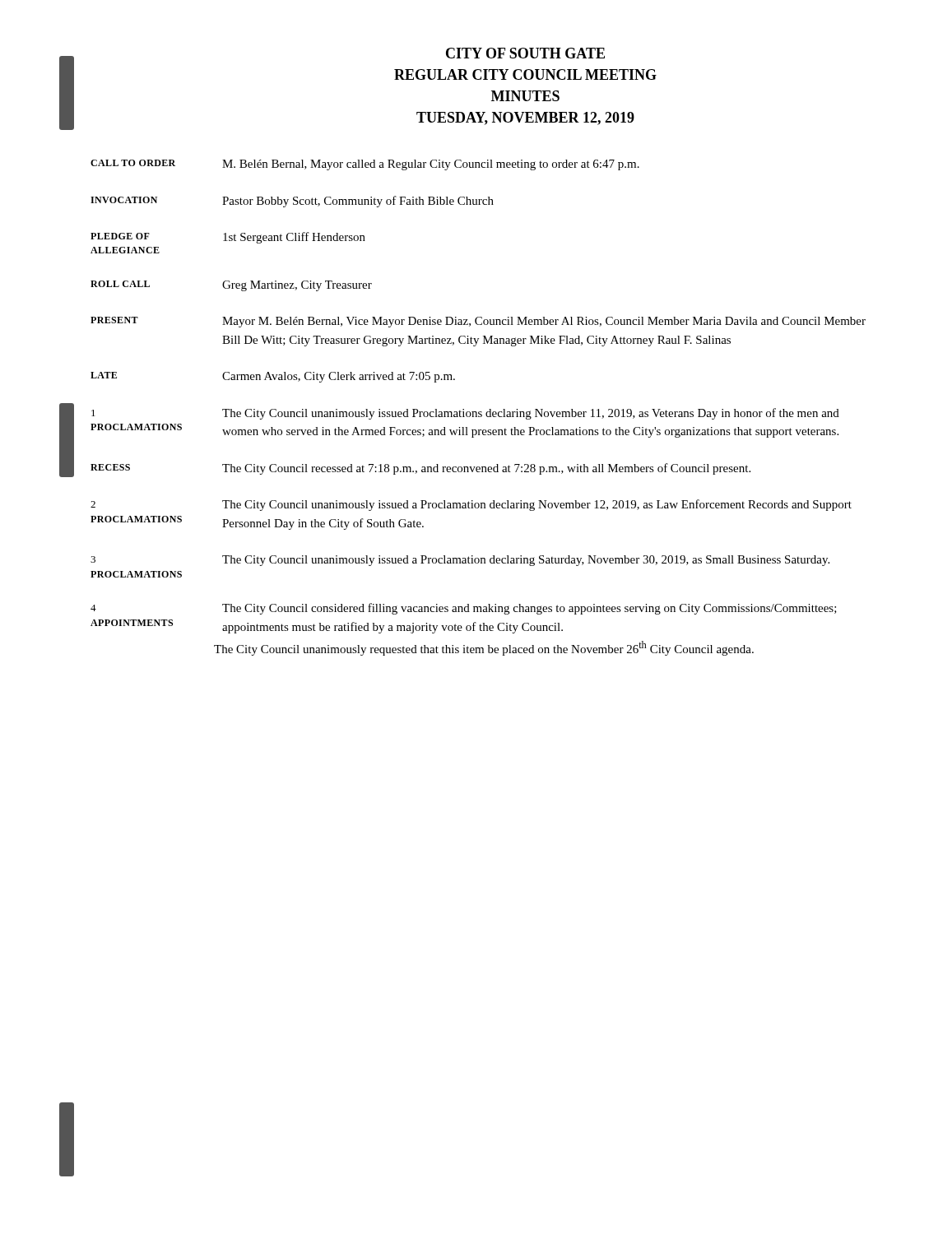Viewport: 952px width, 1234px height.
Task: Select the text block containing "RECESS The City Council recessed at 7:18"
Action: point(484,468)
